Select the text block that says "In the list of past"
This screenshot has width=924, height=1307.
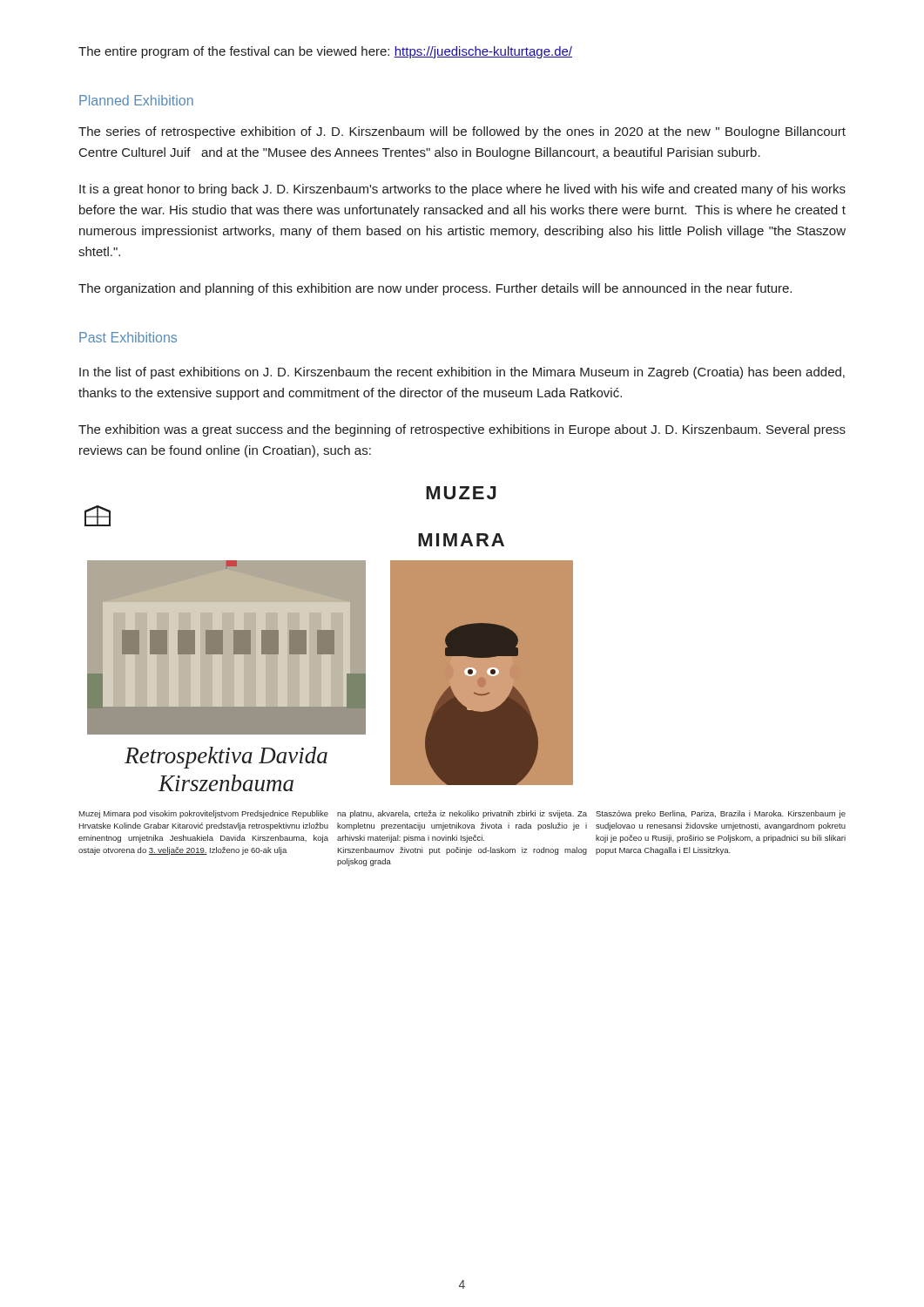[462, 382]
